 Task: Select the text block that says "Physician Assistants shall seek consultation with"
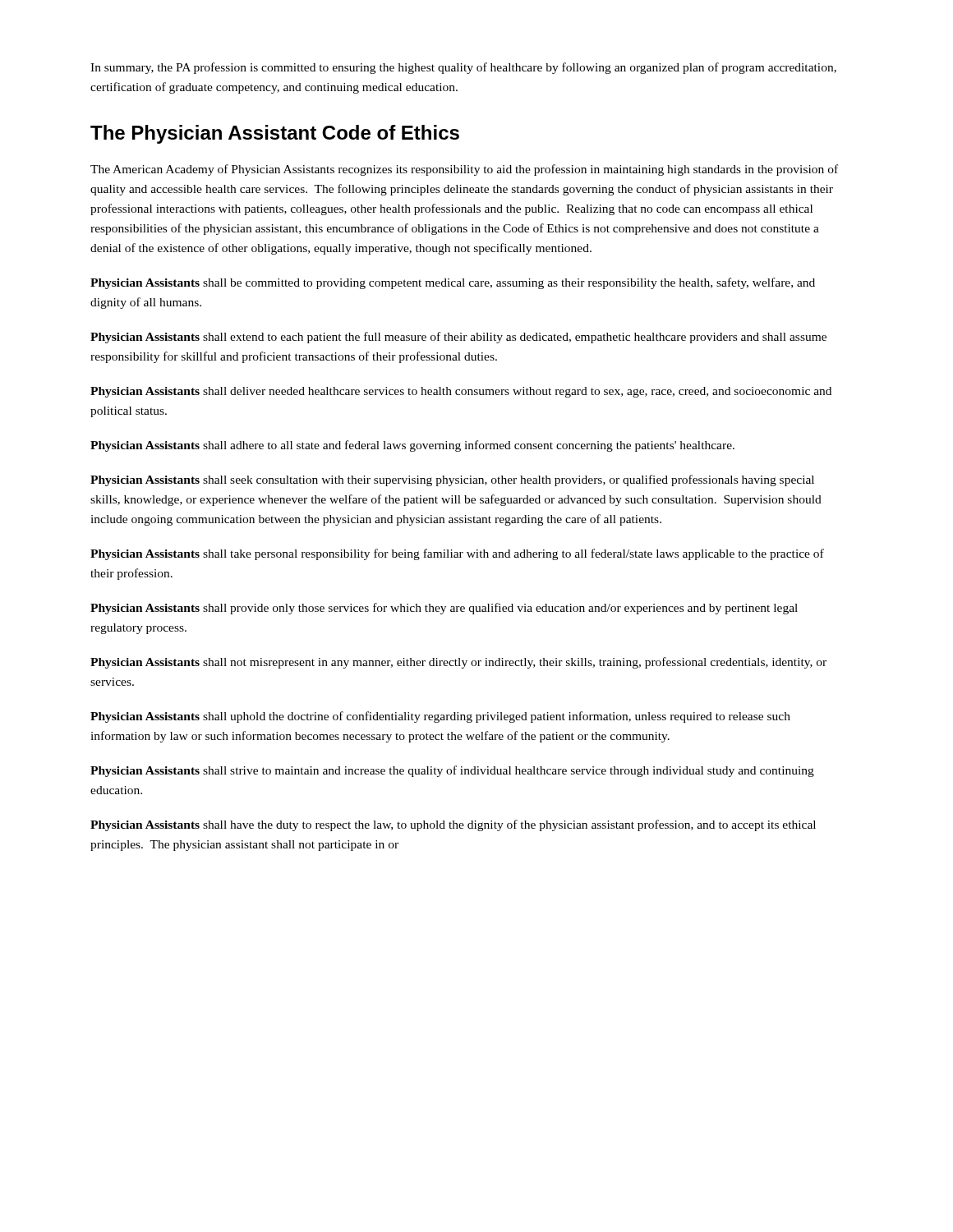(x=456, y=499)
